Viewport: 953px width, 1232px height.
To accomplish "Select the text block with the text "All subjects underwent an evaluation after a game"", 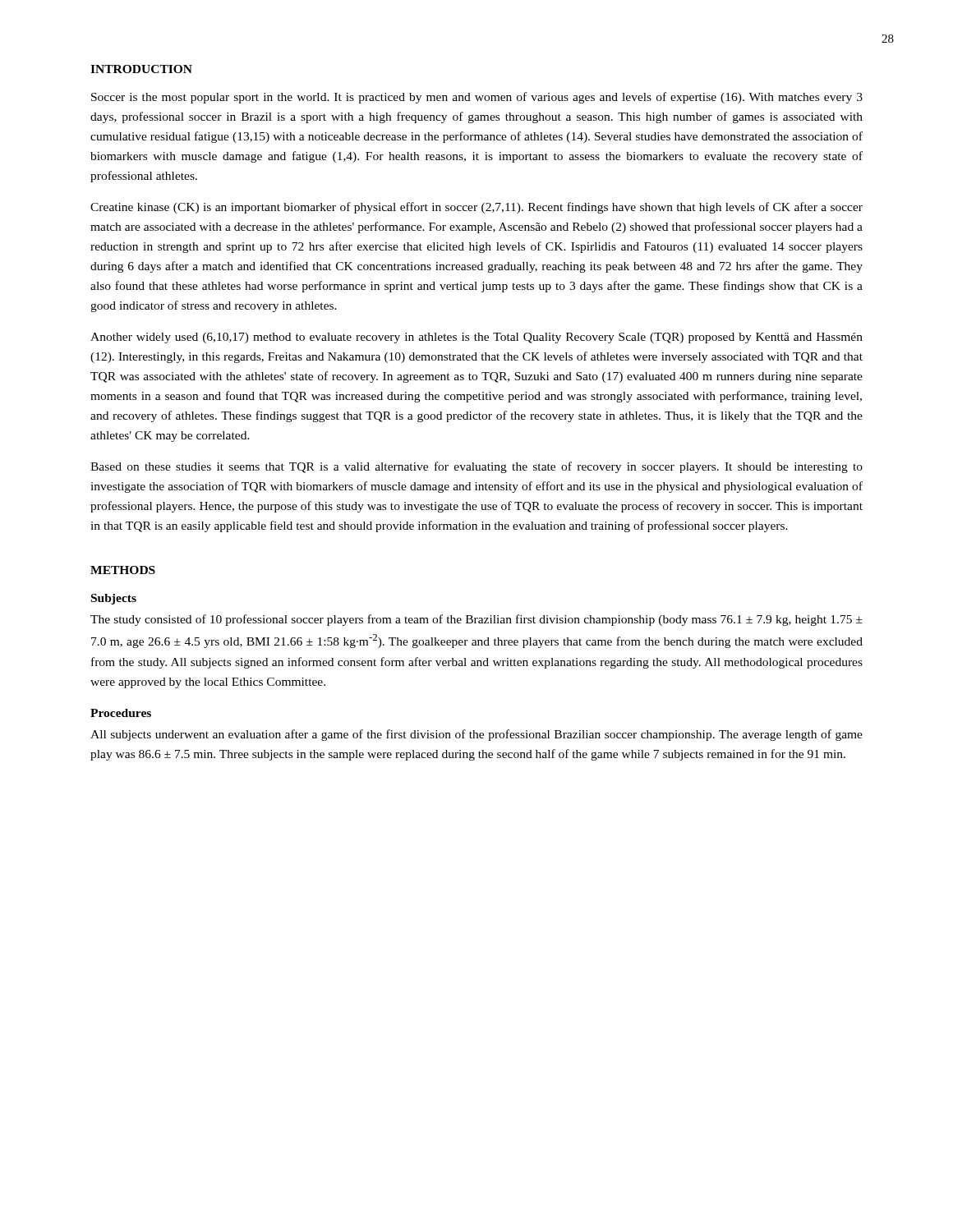I will pos(476,744).
